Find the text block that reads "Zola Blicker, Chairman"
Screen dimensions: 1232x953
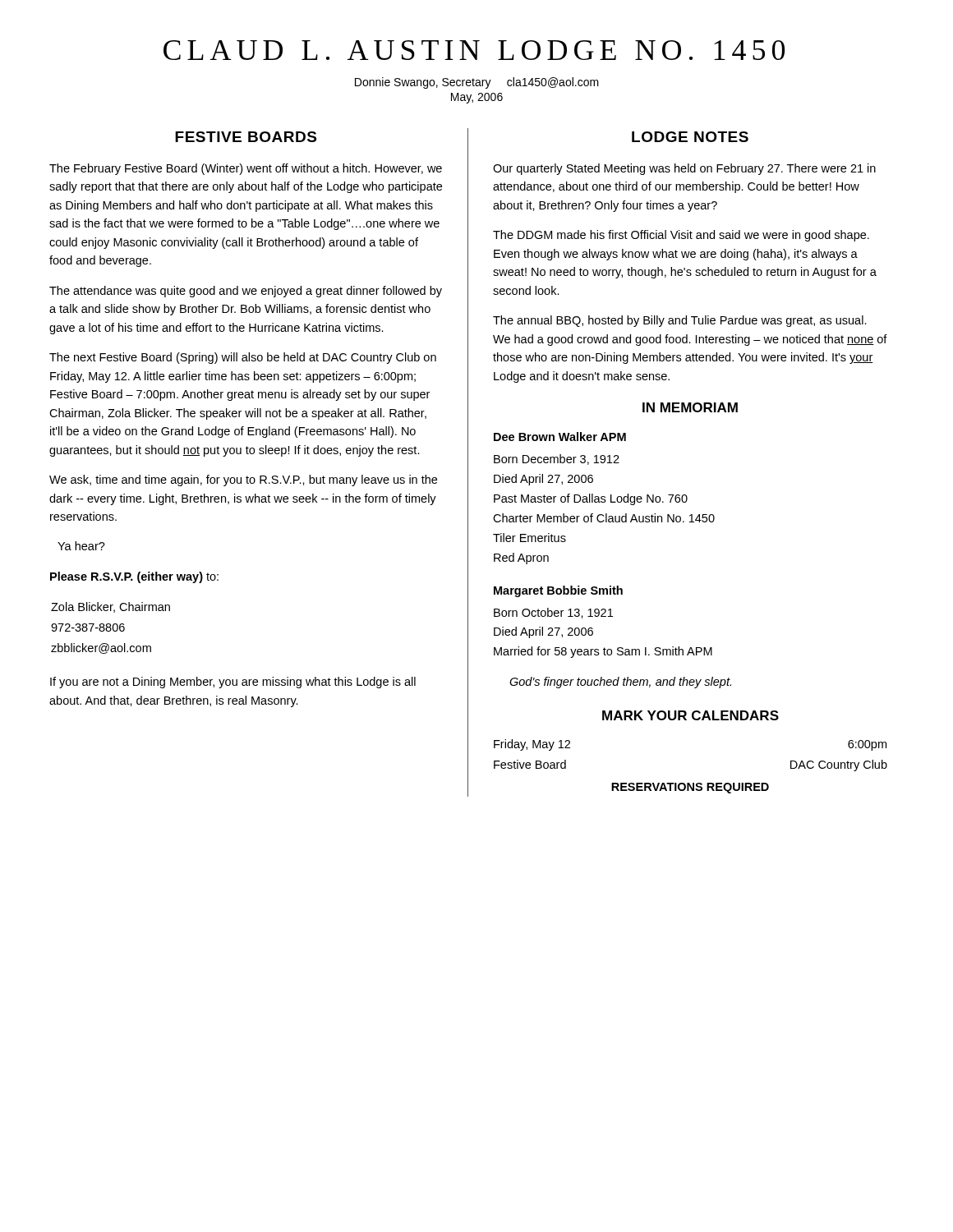click(x=111, y=628)
